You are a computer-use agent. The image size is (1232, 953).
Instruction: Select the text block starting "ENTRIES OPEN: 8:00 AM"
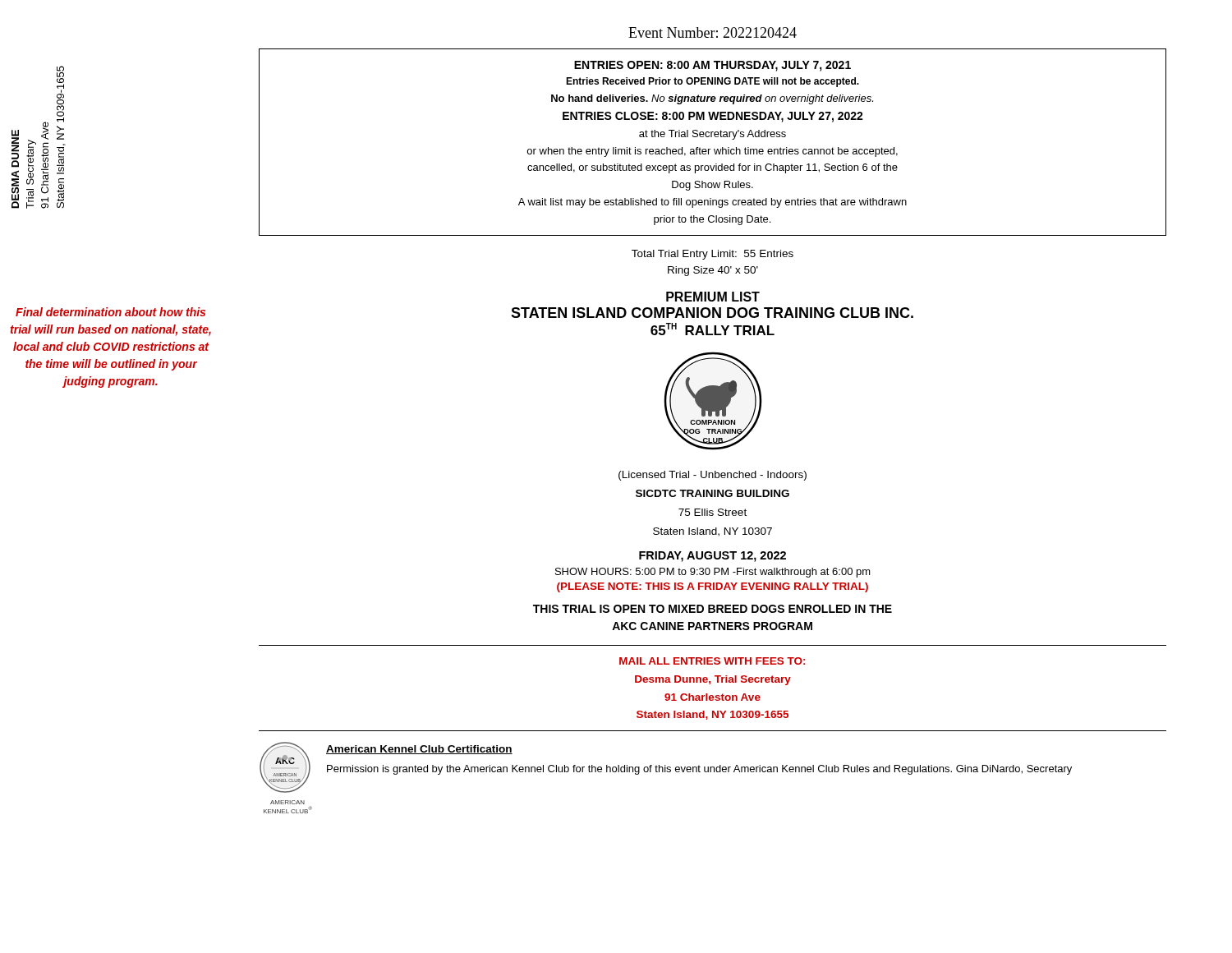713,142
